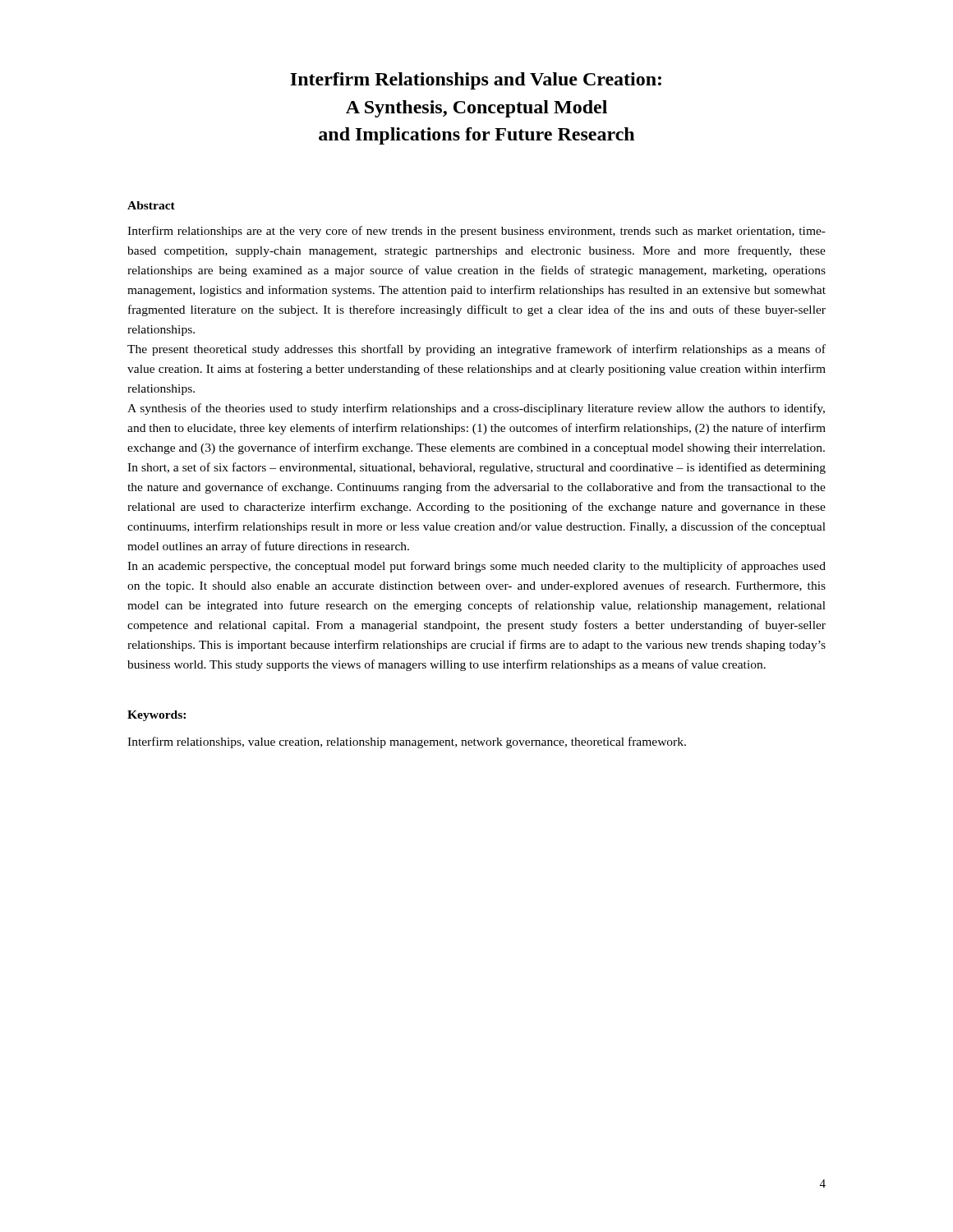Where is the passage that starts "A synthesis of the theories"?
The height and width of the screenshot is (1232, 953).
476,477
